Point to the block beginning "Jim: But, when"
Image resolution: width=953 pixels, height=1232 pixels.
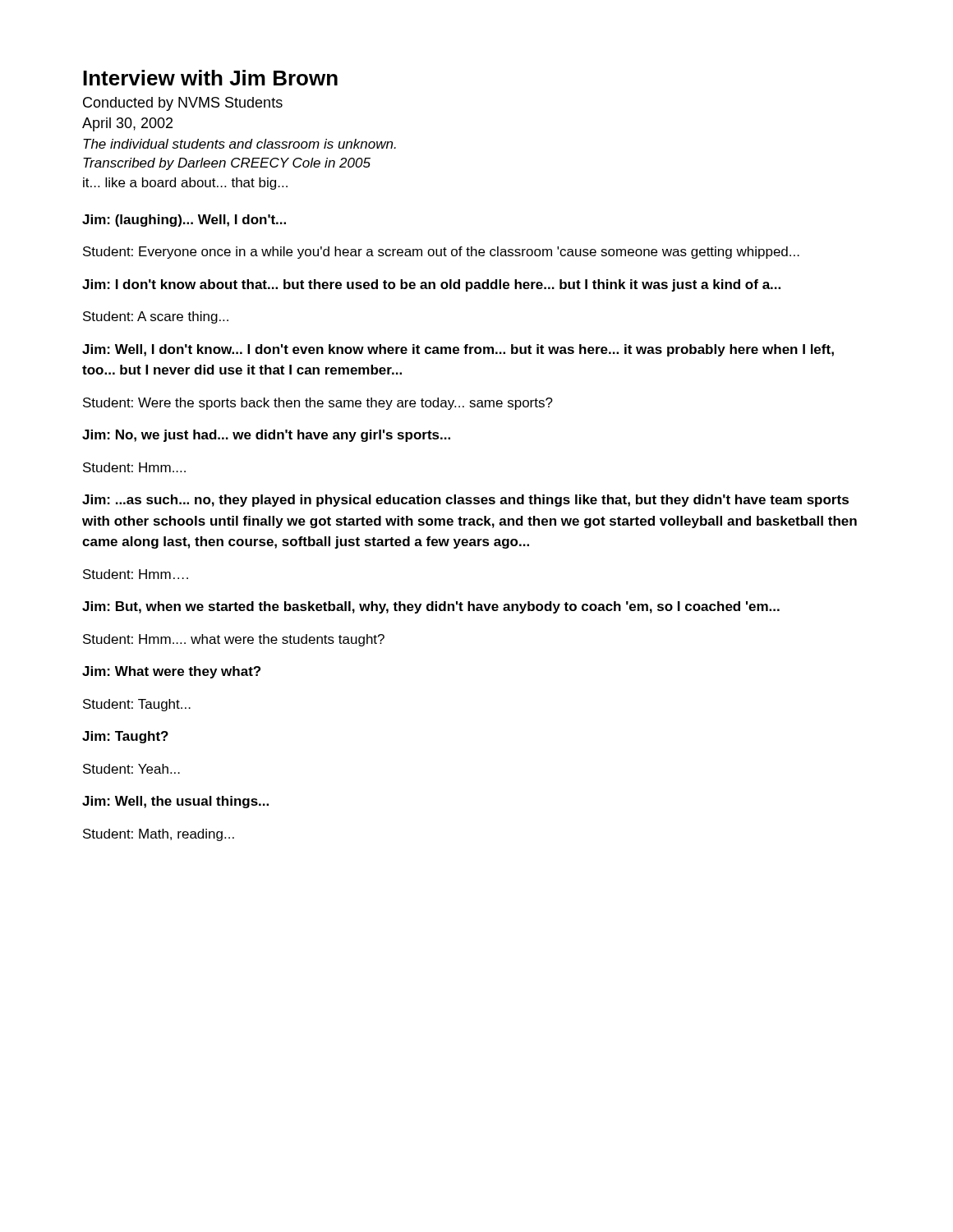[476, 607]
